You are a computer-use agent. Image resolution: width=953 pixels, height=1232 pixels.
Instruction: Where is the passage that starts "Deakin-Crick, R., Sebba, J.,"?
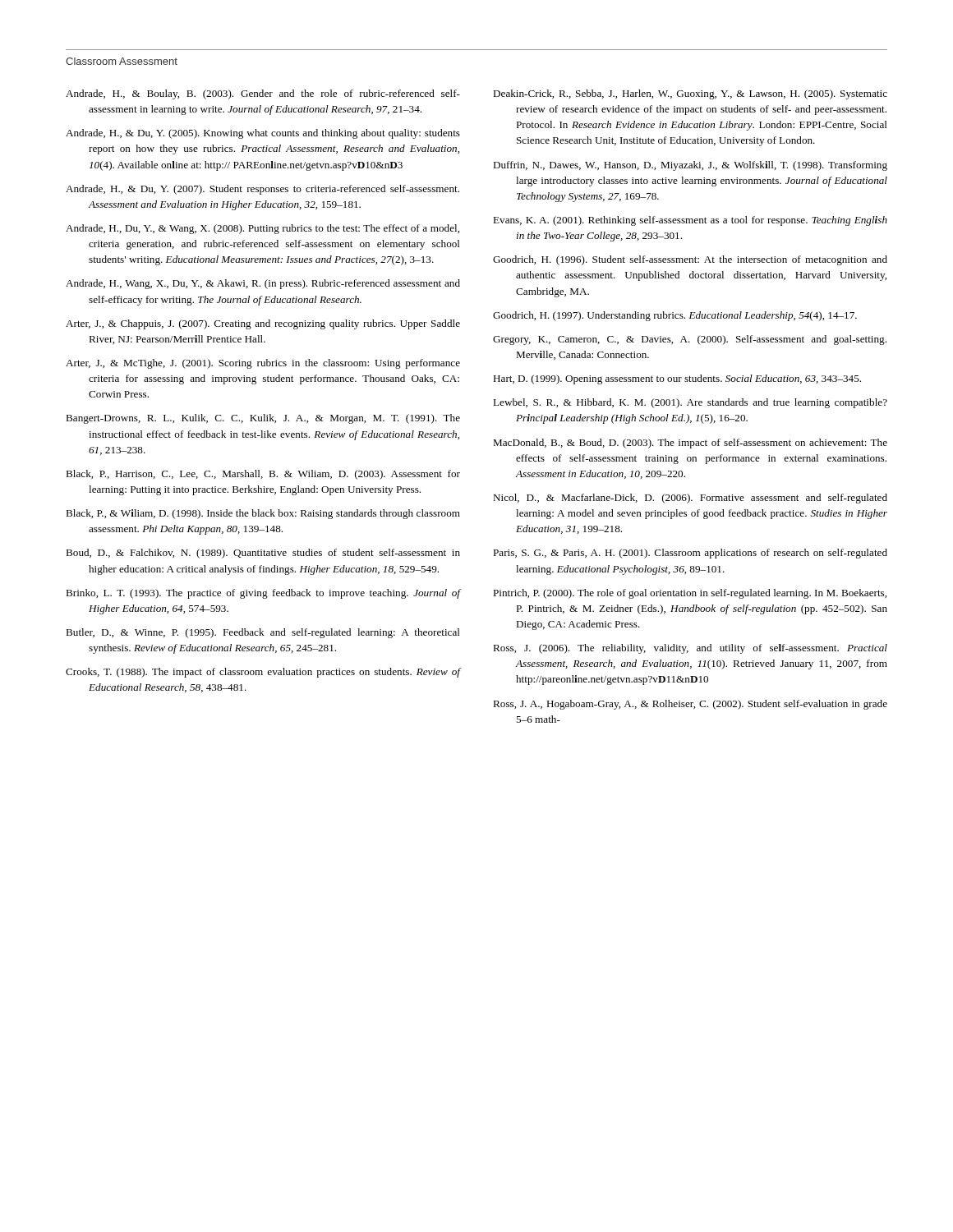coord(690,117)
